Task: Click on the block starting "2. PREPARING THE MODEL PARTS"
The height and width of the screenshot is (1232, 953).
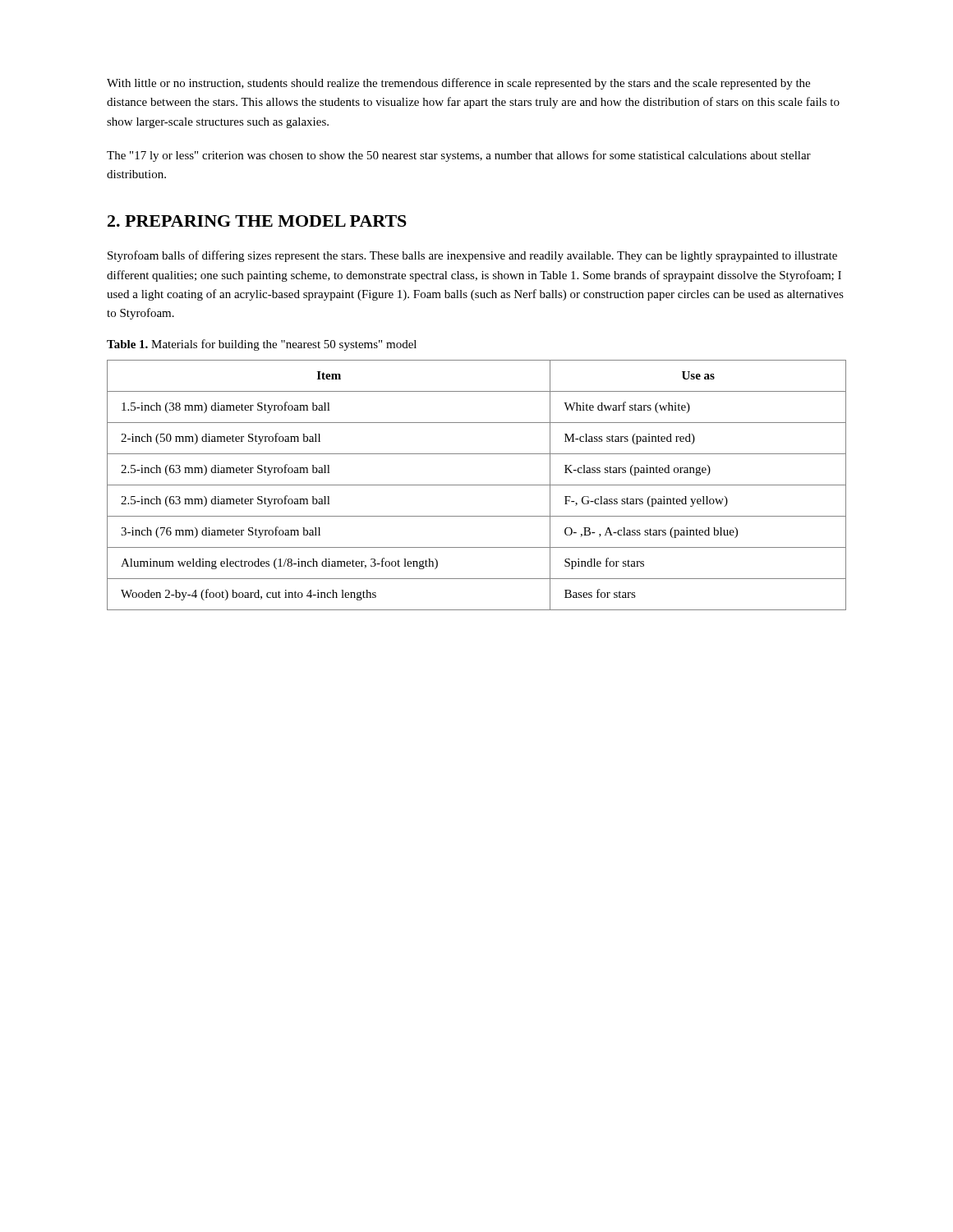Action: (257, 221)
